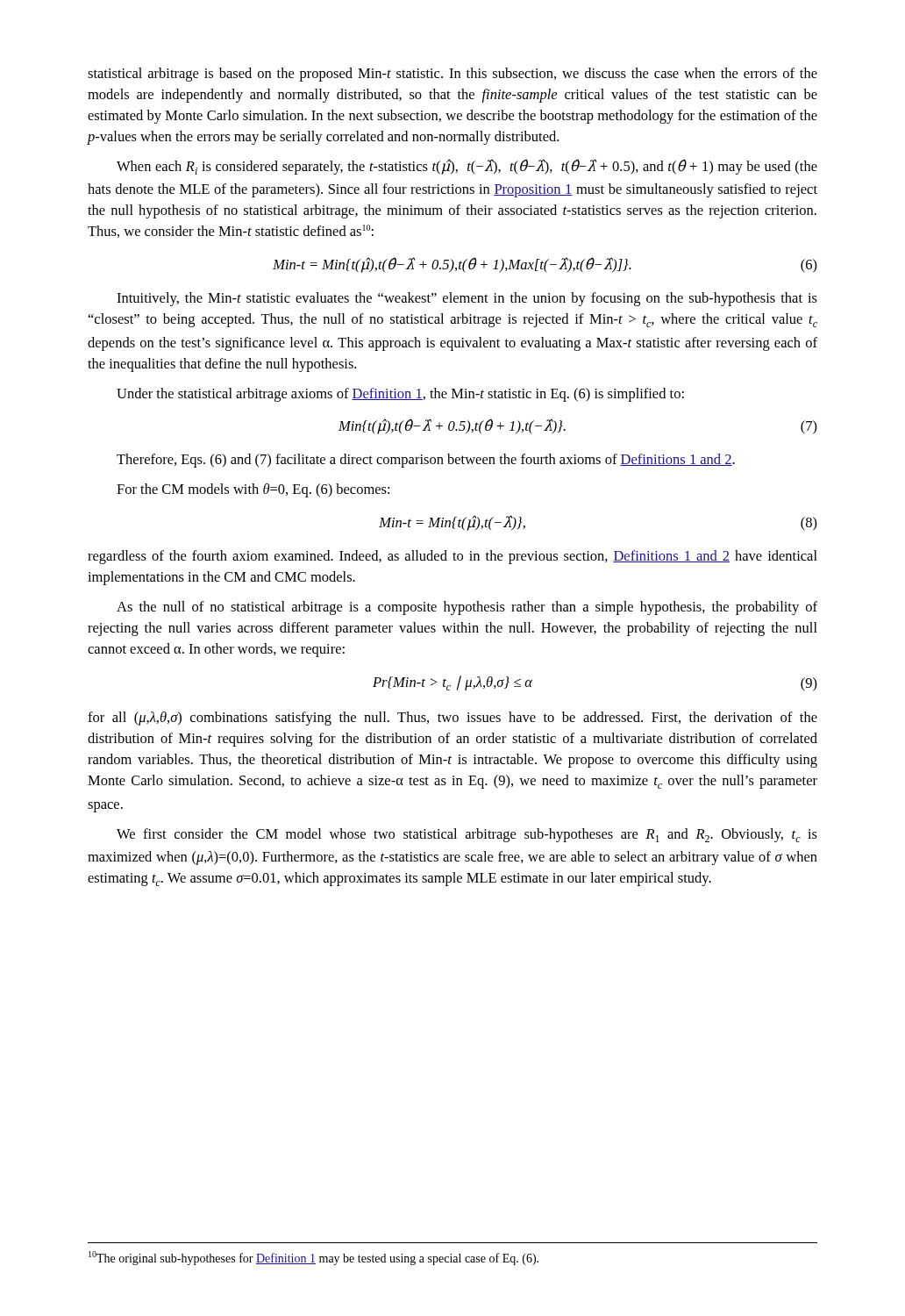Locate the region starting "We first consider the CM model"
This screenshot has height=1316, width=905.
(x=452, y=857)
